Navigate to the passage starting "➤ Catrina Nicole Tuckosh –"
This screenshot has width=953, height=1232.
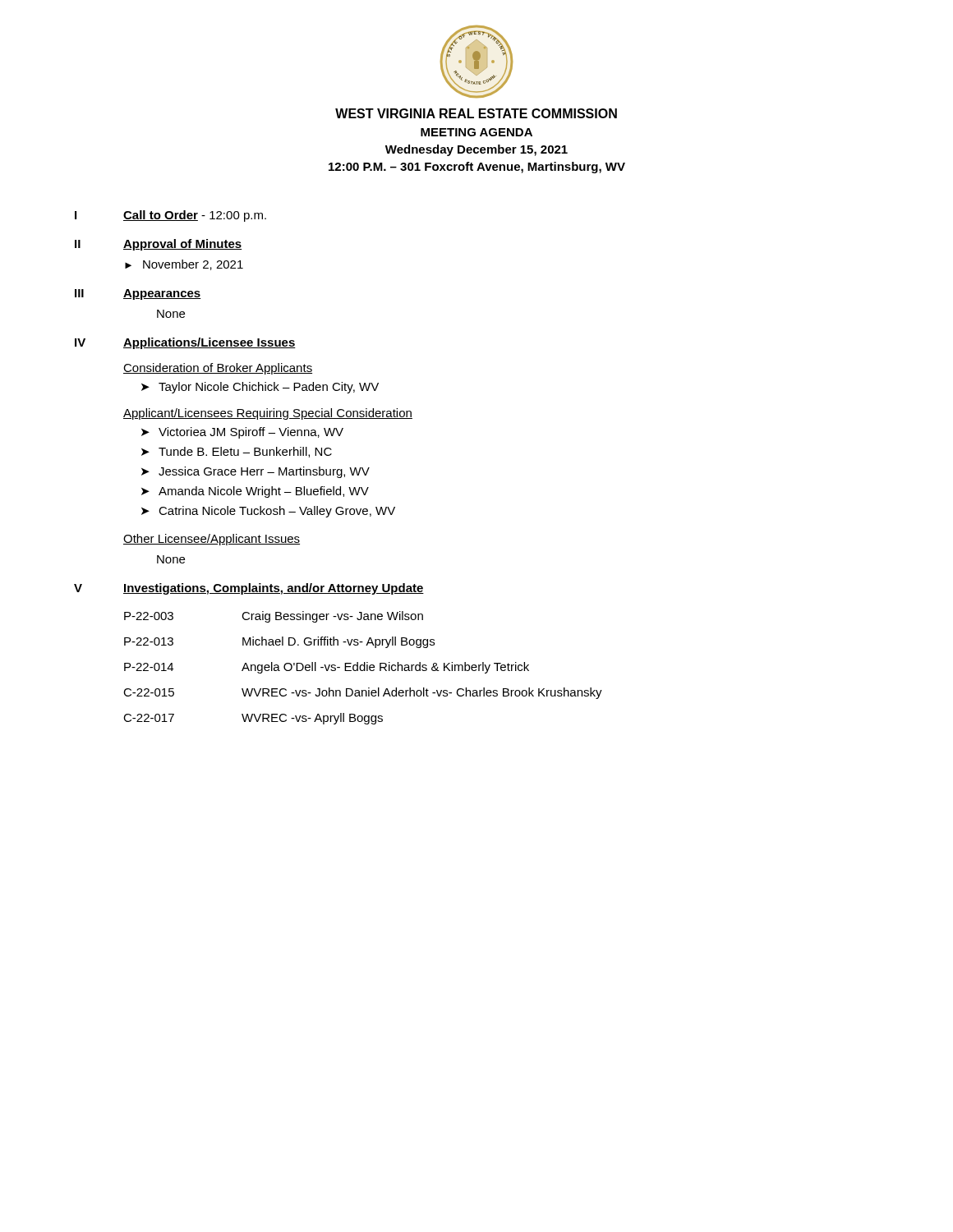click(268, 511)
